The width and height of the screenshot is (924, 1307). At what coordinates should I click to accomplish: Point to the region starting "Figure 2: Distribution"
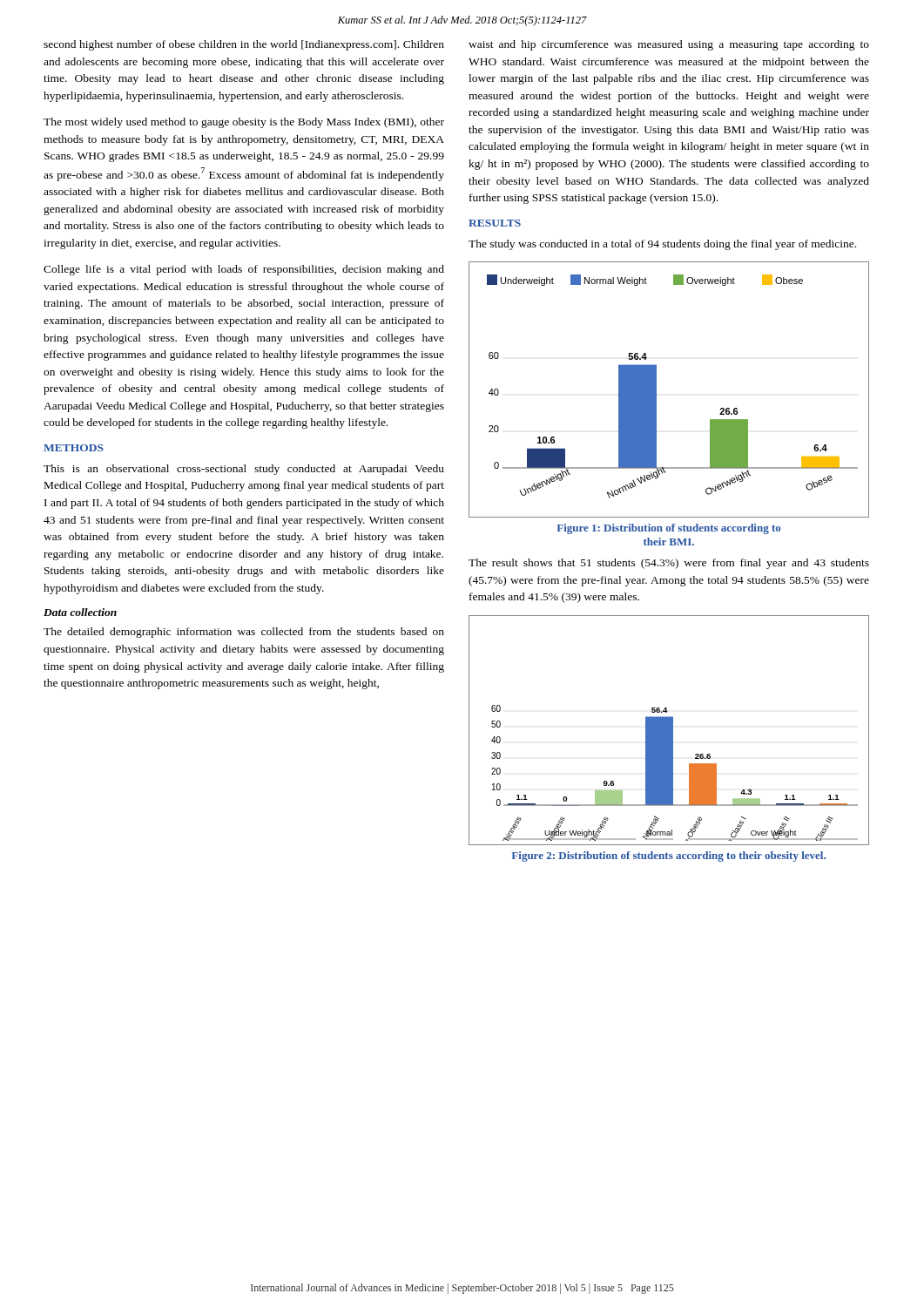pyautogui.click(x=669, y=855)
